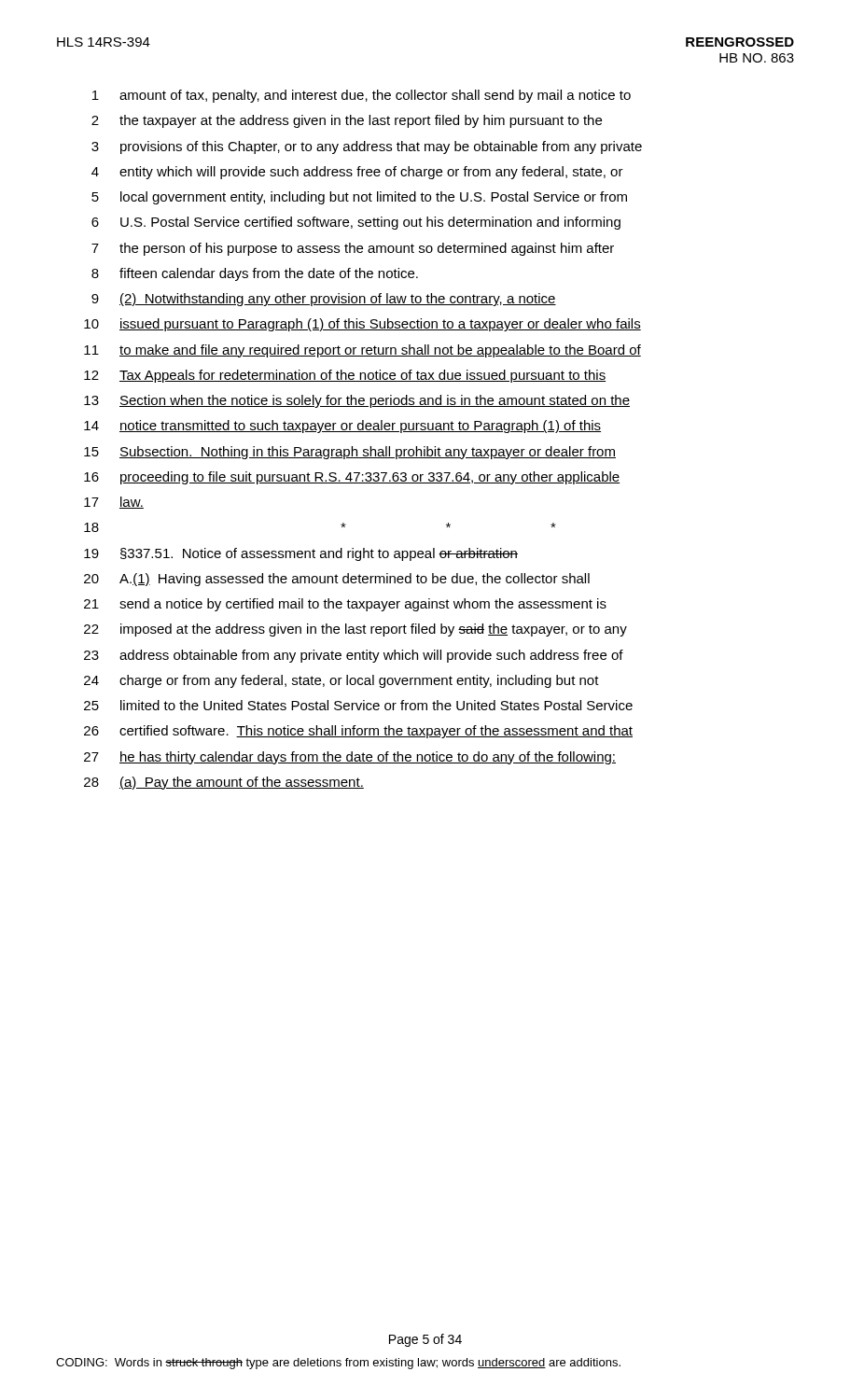The width and height of the screenshot is (850, 1400).
Task: Navigate to the passage starting "18 * * *"
Action: tap(95, 527)
